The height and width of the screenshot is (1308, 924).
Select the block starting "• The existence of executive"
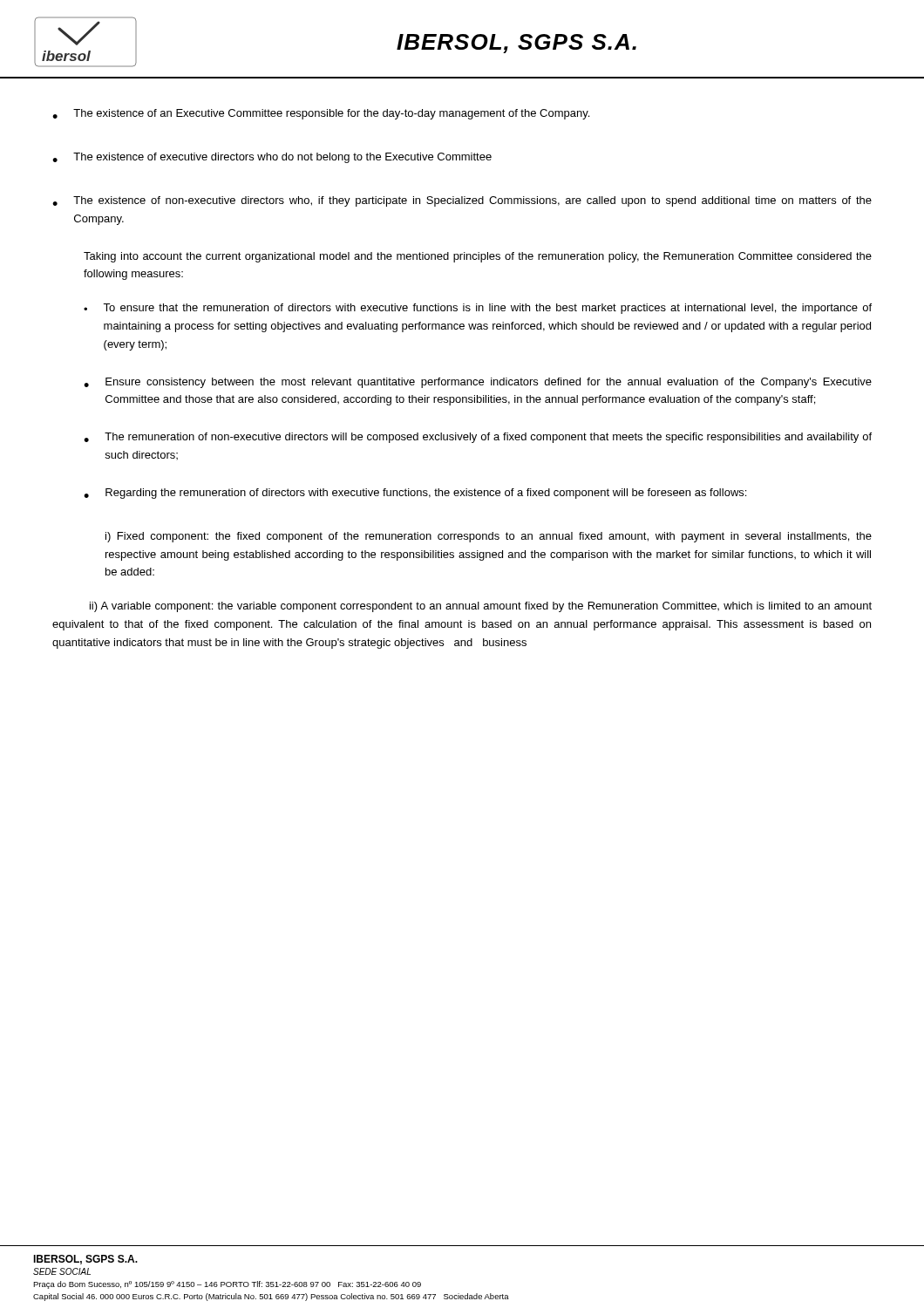tap(462, 160)
